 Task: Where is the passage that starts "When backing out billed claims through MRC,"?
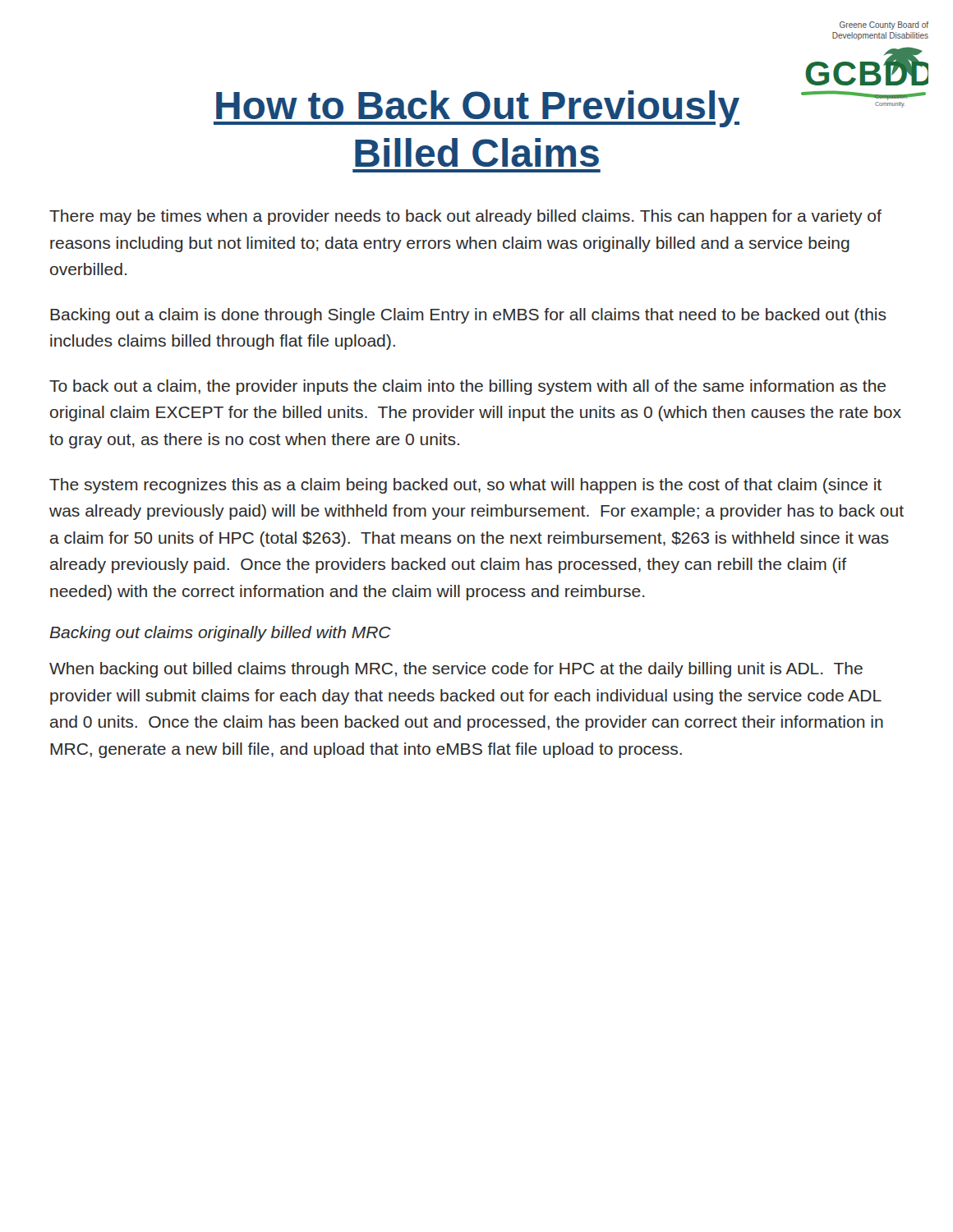click(x=466, y=709)
